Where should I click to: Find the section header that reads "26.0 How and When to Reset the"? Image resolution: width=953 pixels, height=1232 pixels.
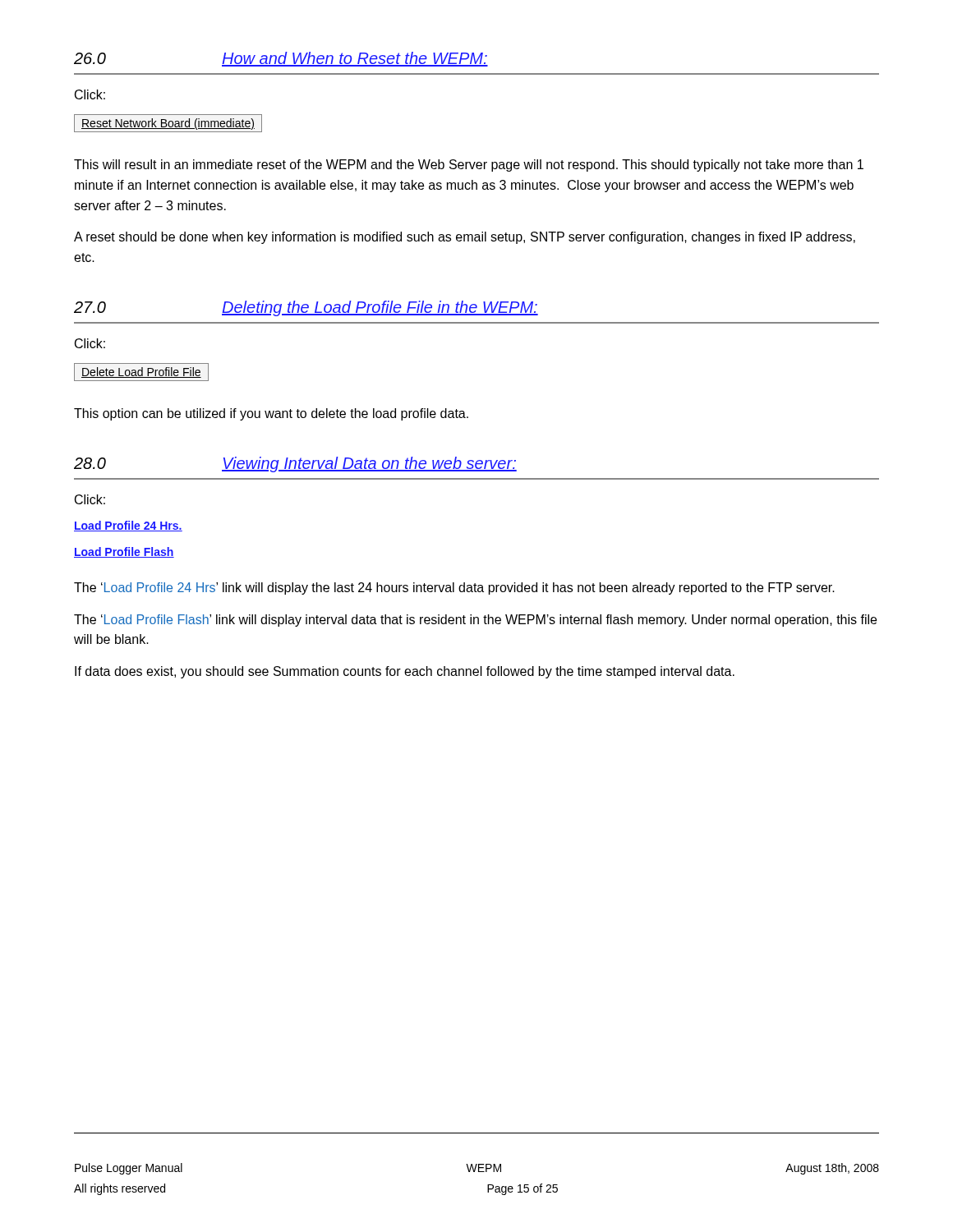(281, 59)
